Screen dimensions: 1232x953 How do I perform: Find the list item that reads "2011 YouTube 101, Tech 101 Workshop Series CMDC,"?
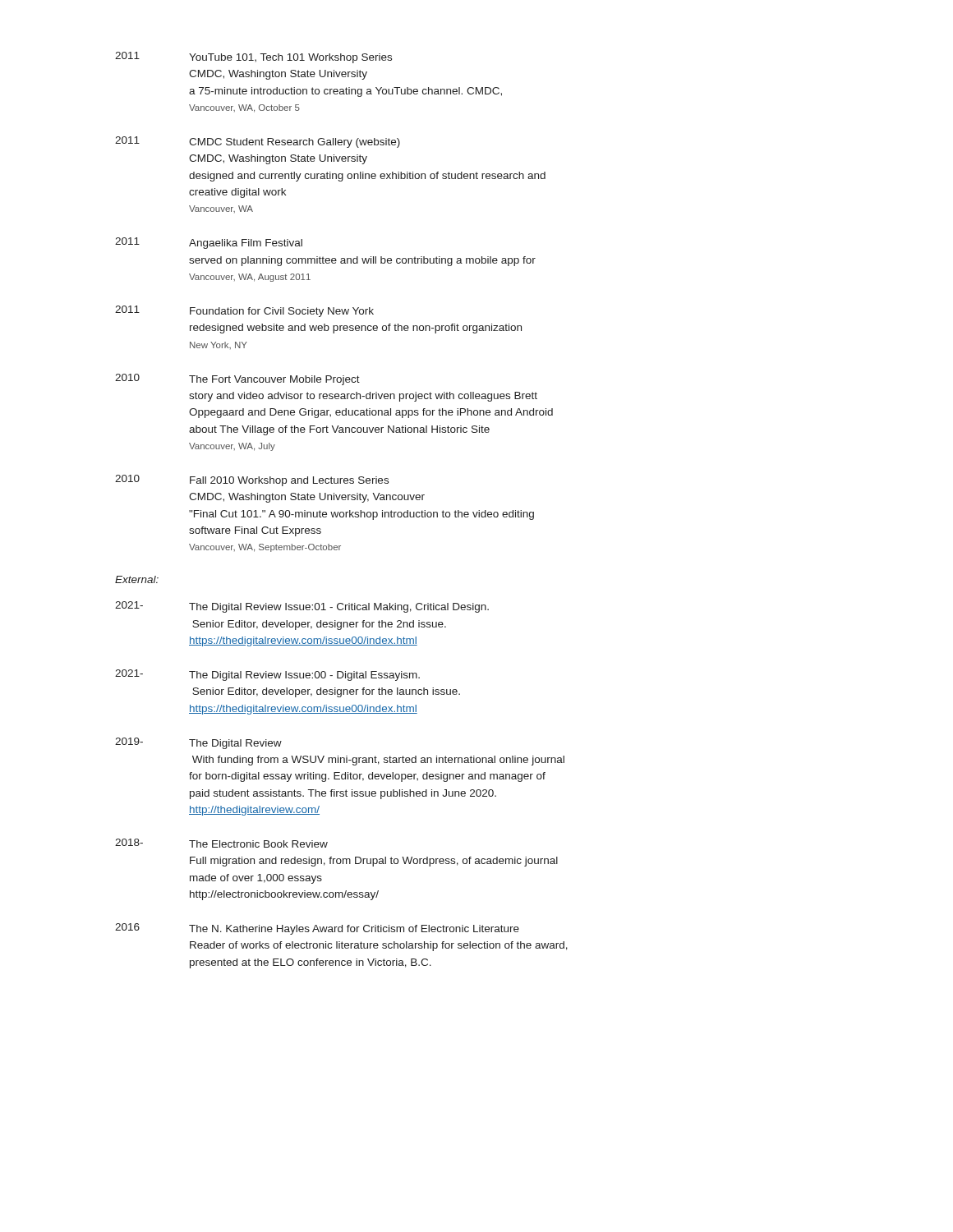click(493, 83)
